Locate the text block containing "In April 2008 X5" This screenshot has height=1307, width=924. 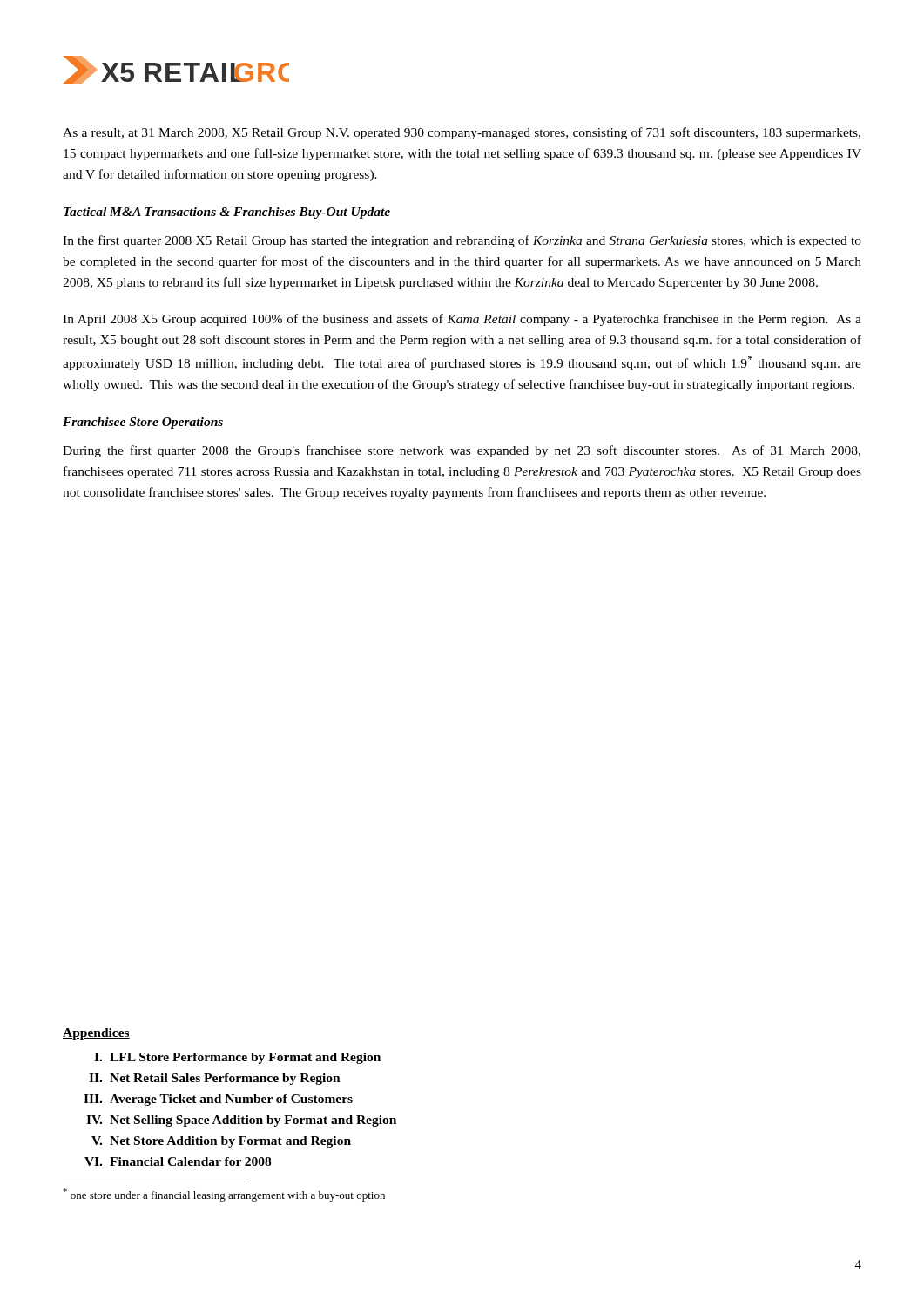pyautogui.click(x=462, y=351)
